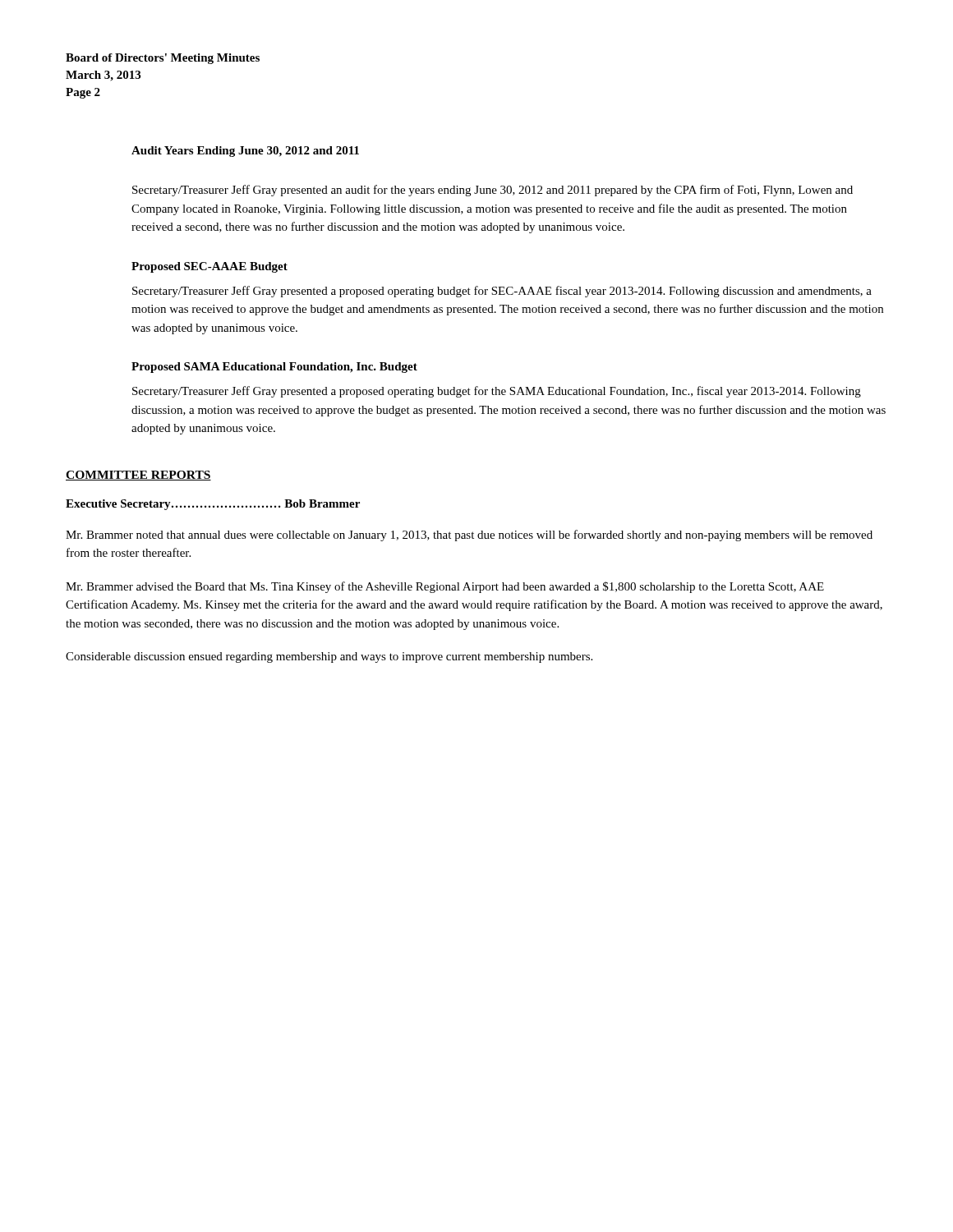Find the text block starting "Proposed SEC-AAAE Budget"

(209, 267)
